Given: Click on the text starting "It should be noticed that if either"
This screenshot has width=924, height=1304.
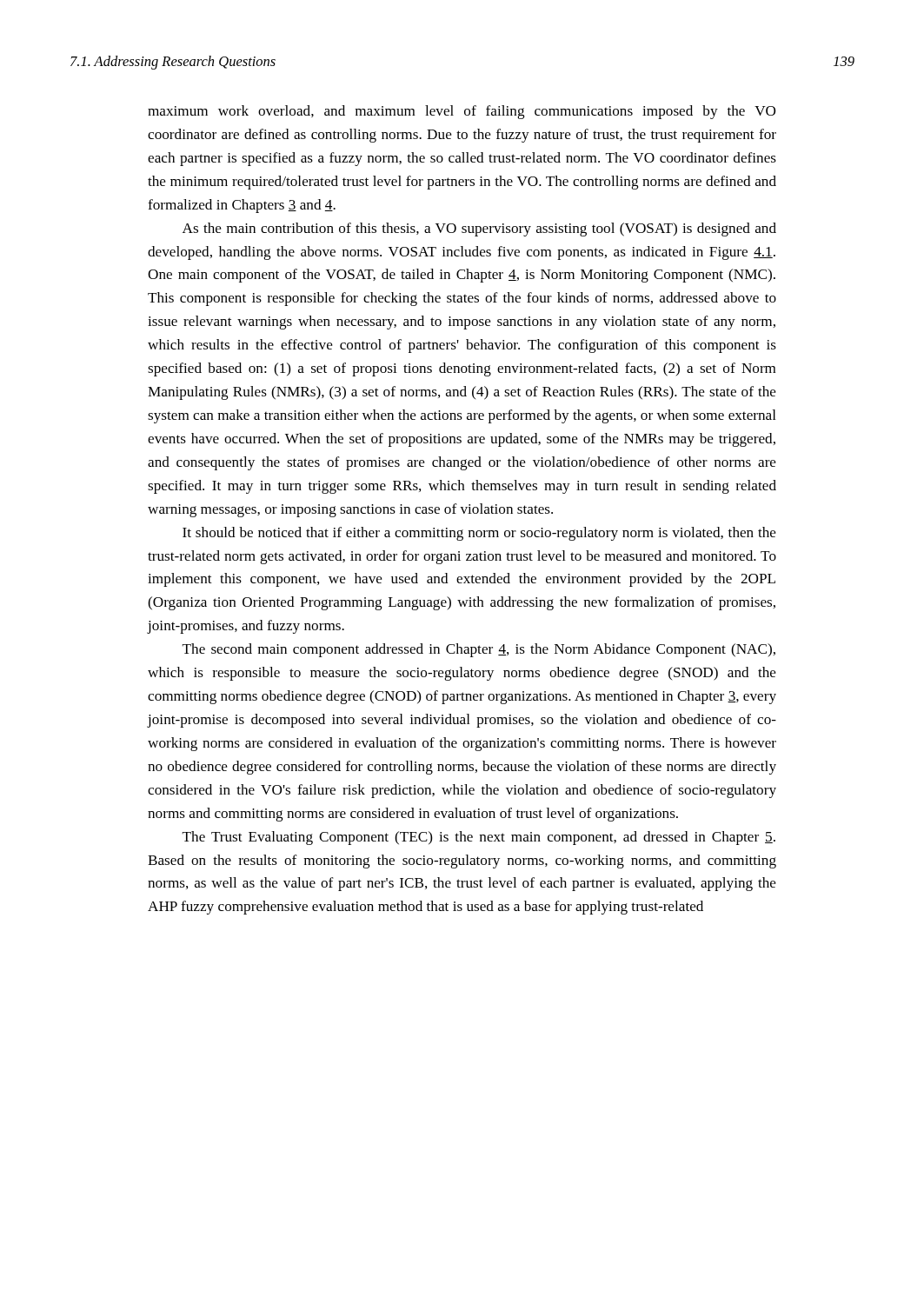Looking at the screenshot, I should (462, 580).
